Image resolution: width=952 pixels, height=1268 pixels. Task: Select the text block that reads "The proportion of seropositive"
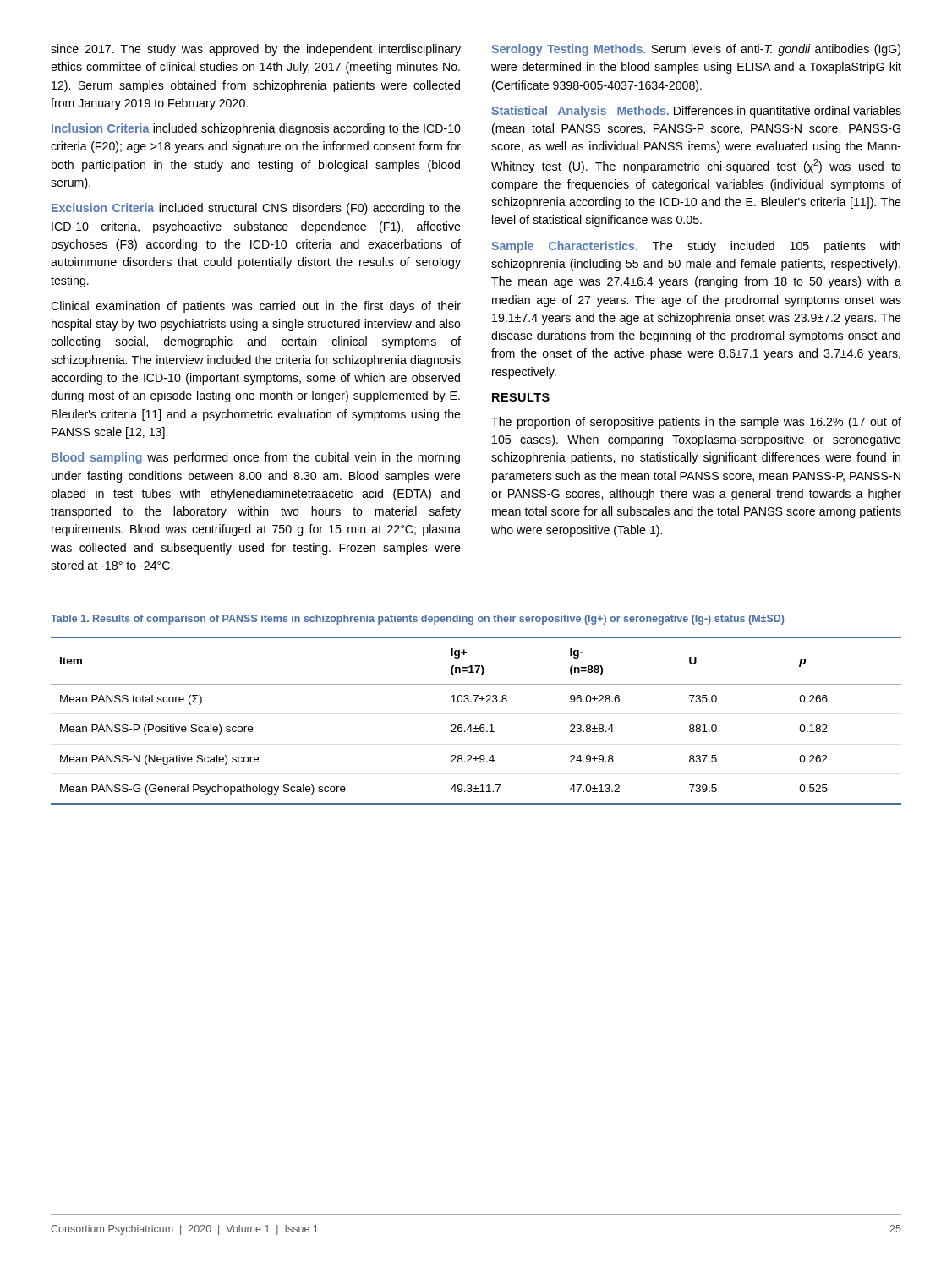click(x=696, y=476)
